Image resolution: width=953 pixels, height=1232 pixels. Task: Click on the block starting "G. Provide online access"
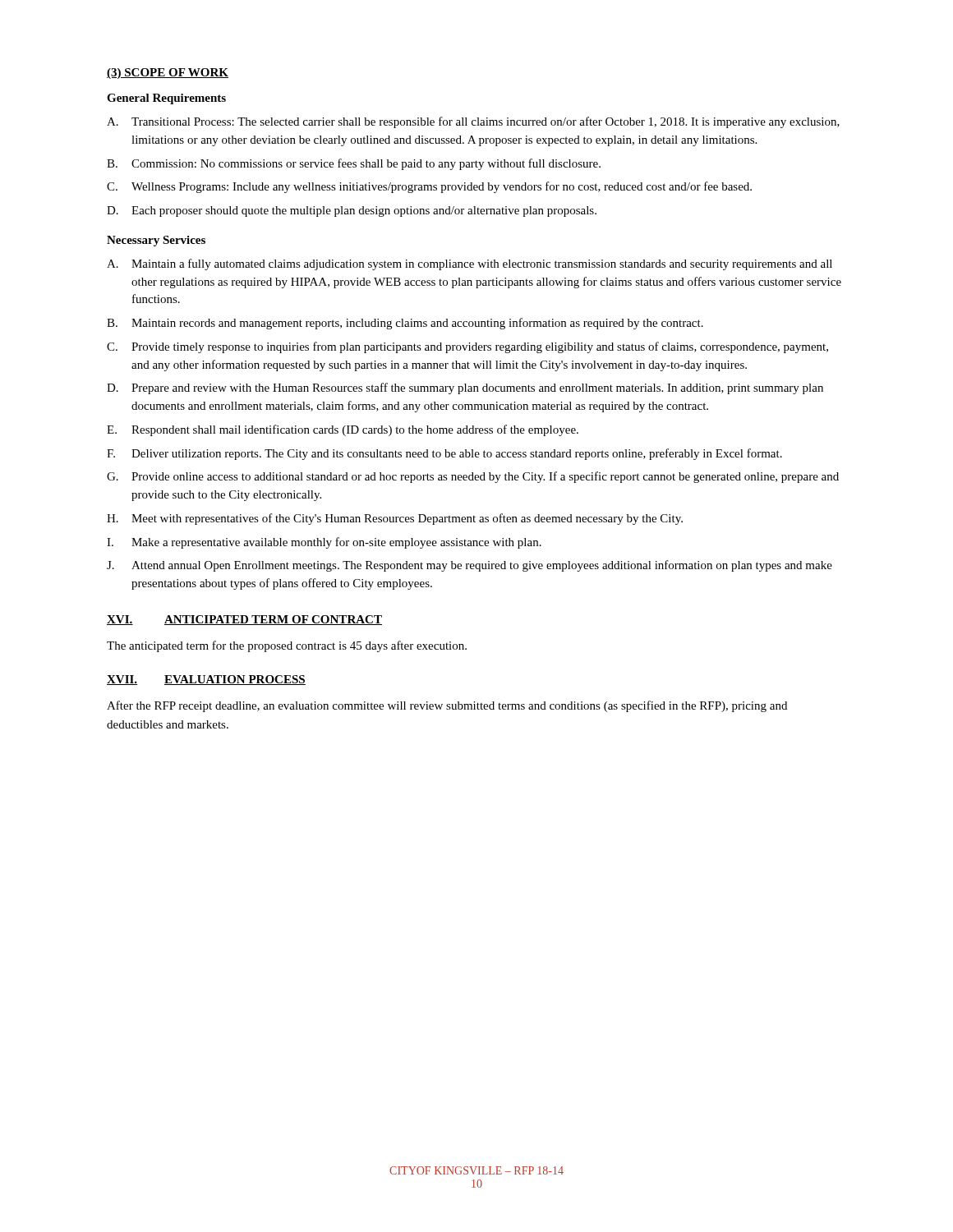pyautogui.click(x=476, y=486)
